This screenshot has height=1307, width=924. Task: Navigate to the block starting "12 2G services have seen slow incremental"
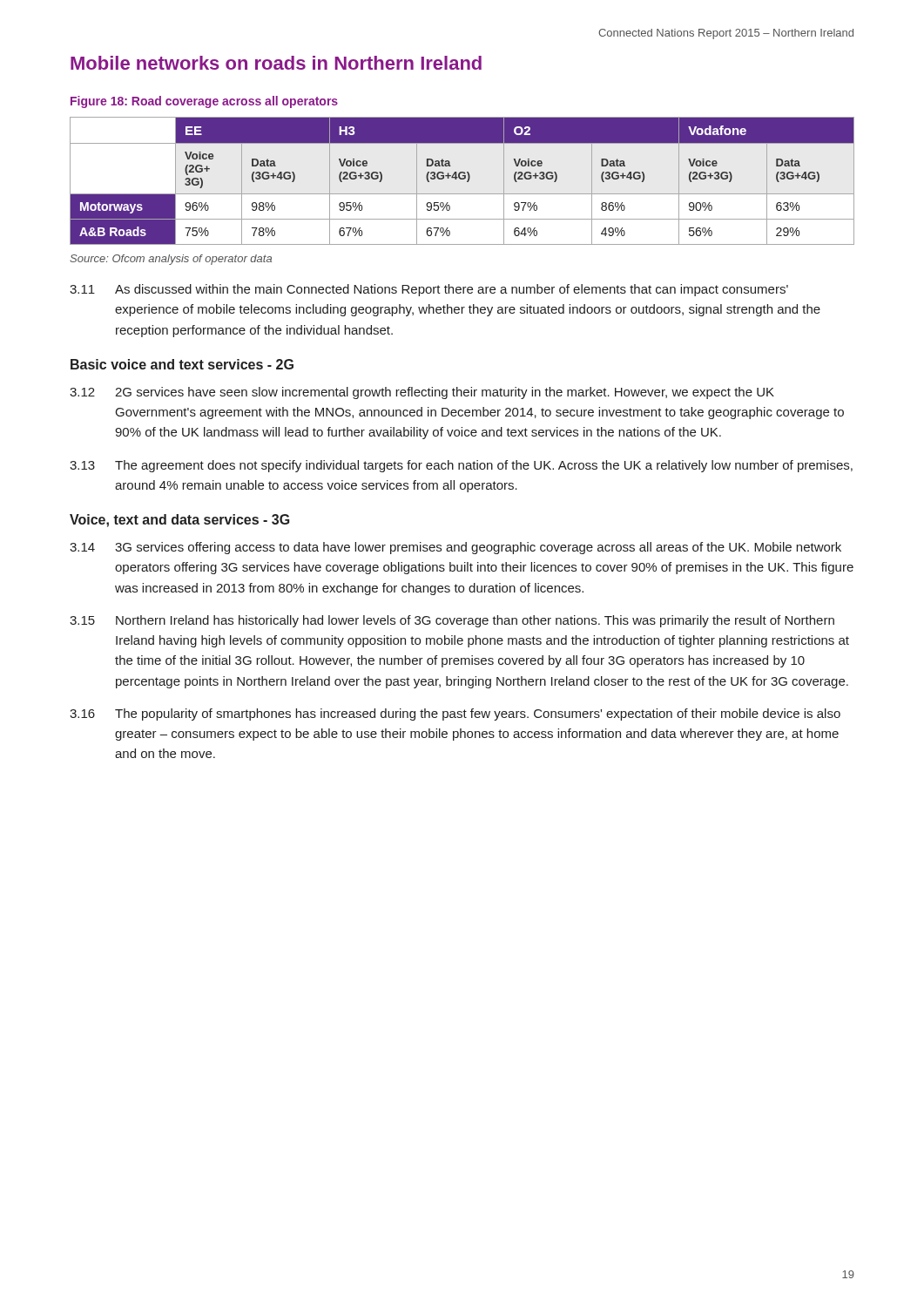coord(462,412)
